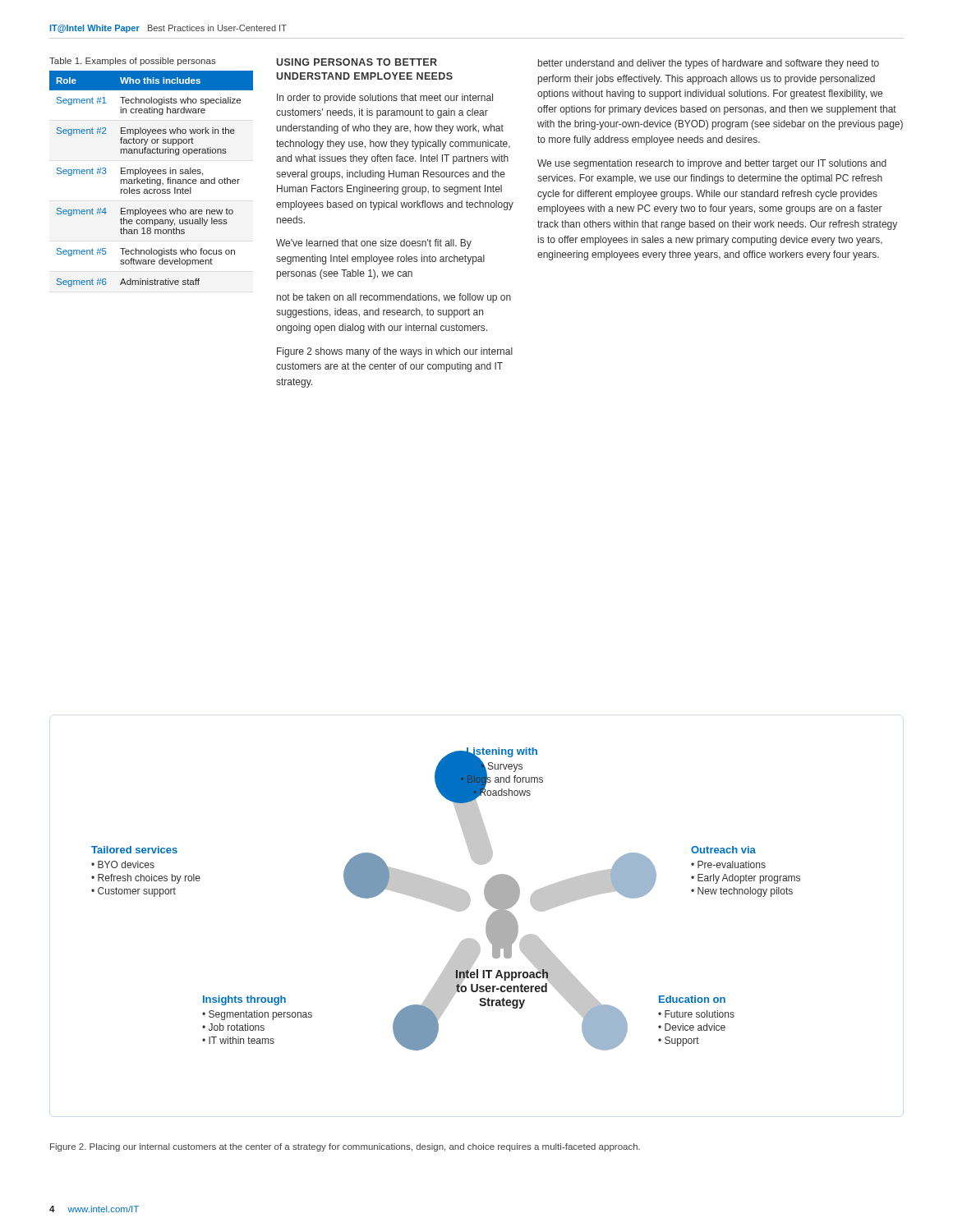
Task: Where is the passage that starts "In order to"?
Action: pos(395,159)
